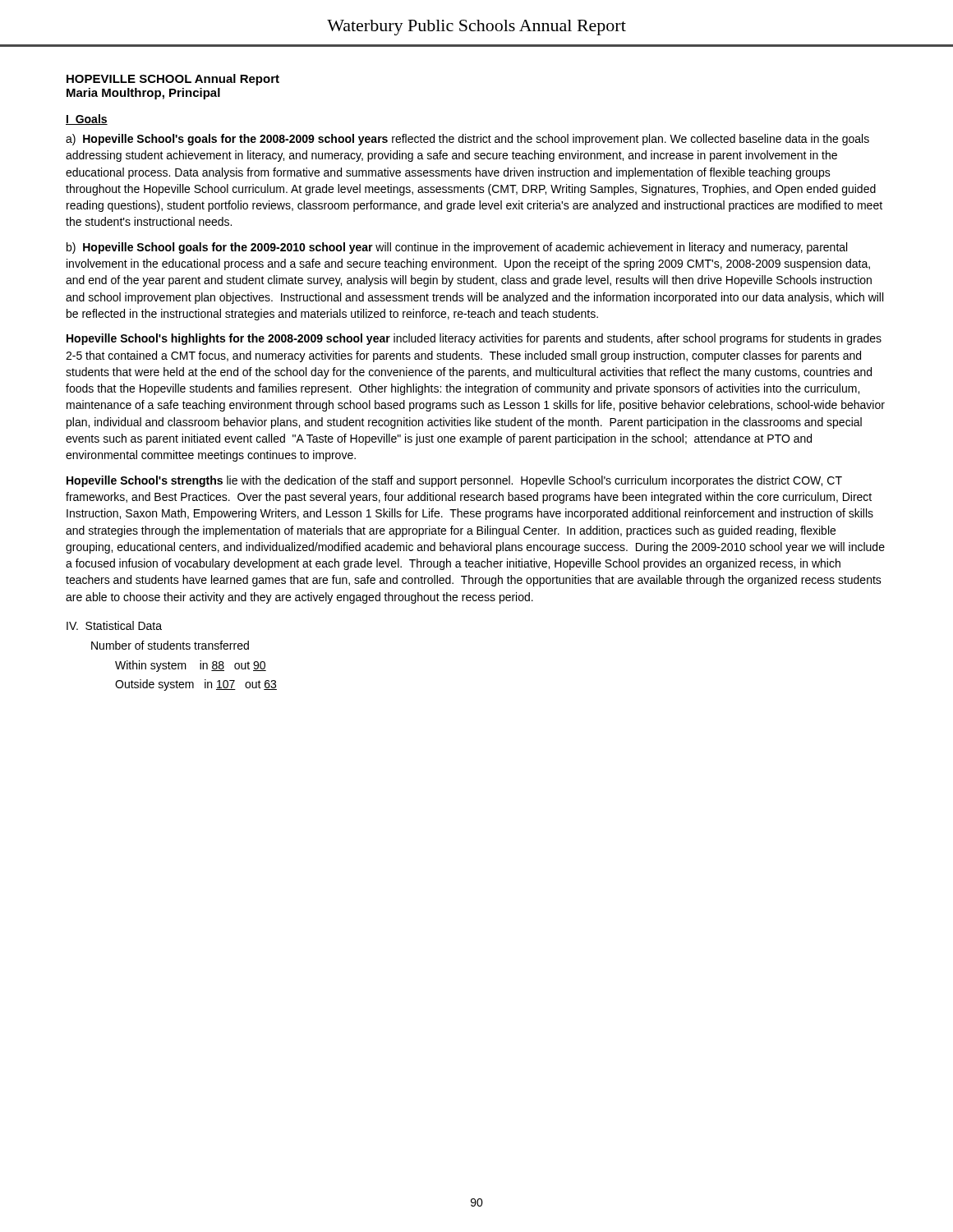This screenshot has height=1232, width=953.
Task: Find the element starting "Hopeville School's strengths"
Action: (x=475, y=539)
